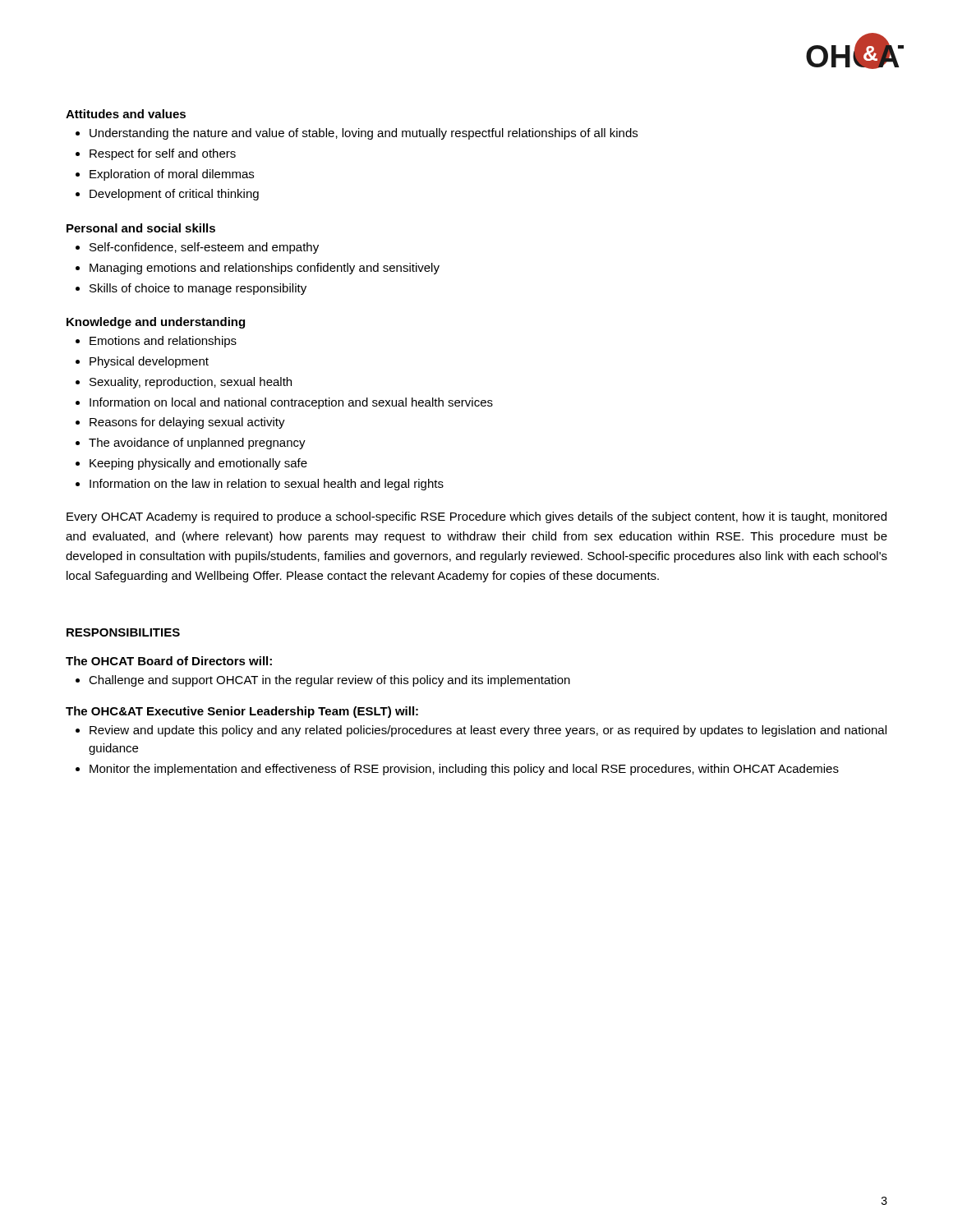Locate the section header with the text "The OHCAT Board of Directors will:"
953x1232 pixels.
pos(169,661)
